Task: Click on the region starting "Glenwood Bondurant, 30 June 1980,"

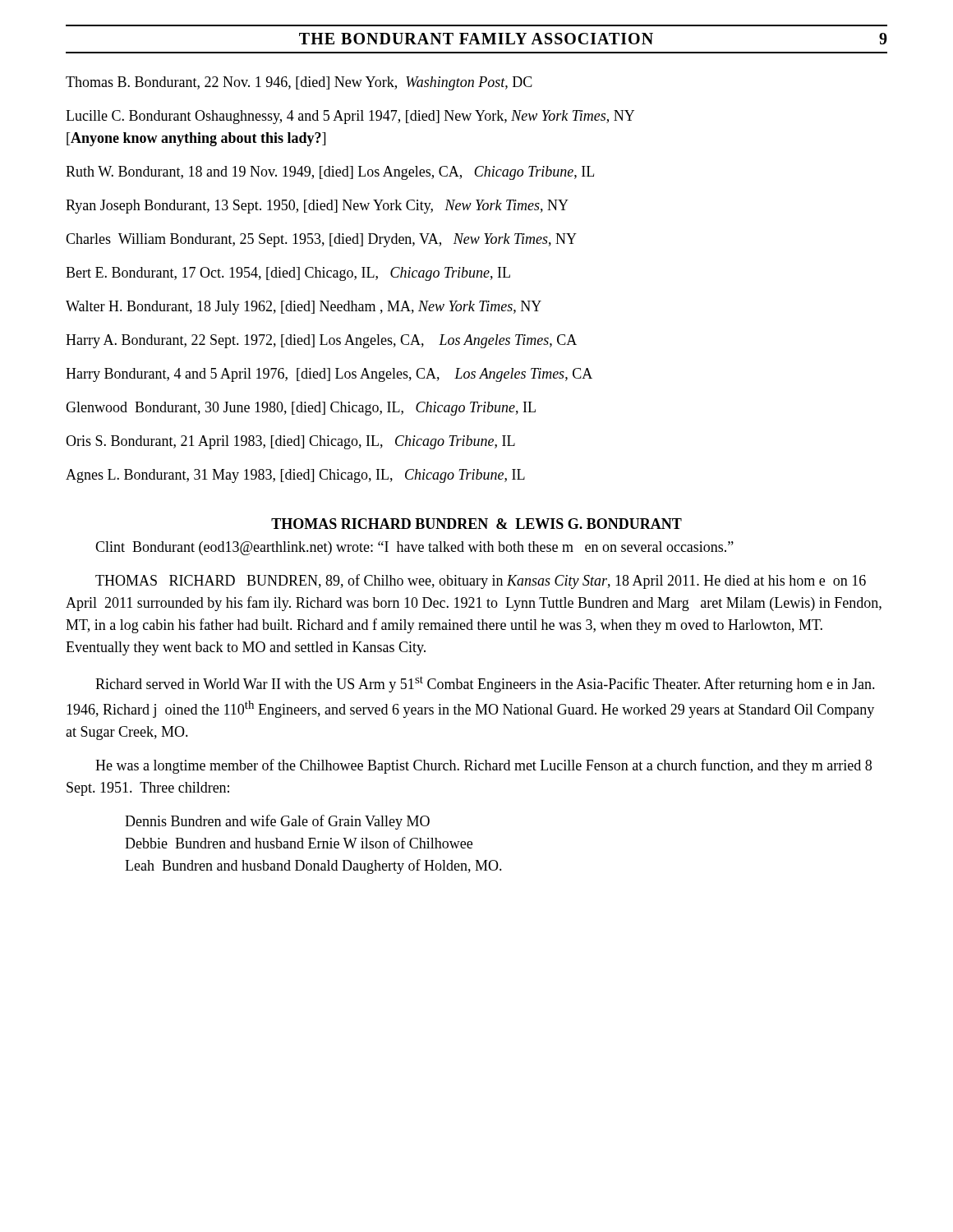Action: coord(301,407)
